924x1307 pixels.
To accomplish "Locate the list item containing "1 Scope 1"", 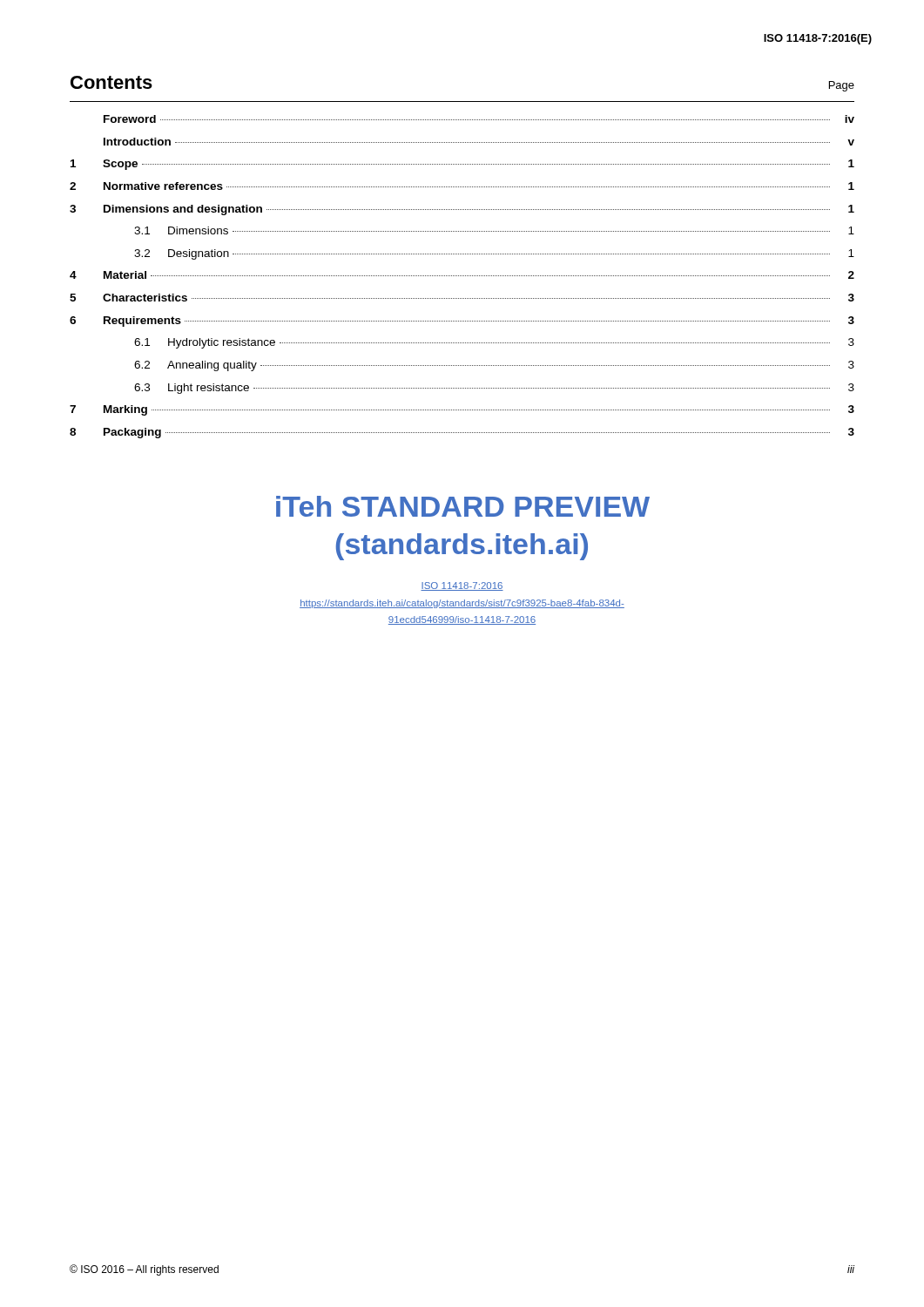I will pyautogui.click(x=462, y=164).
